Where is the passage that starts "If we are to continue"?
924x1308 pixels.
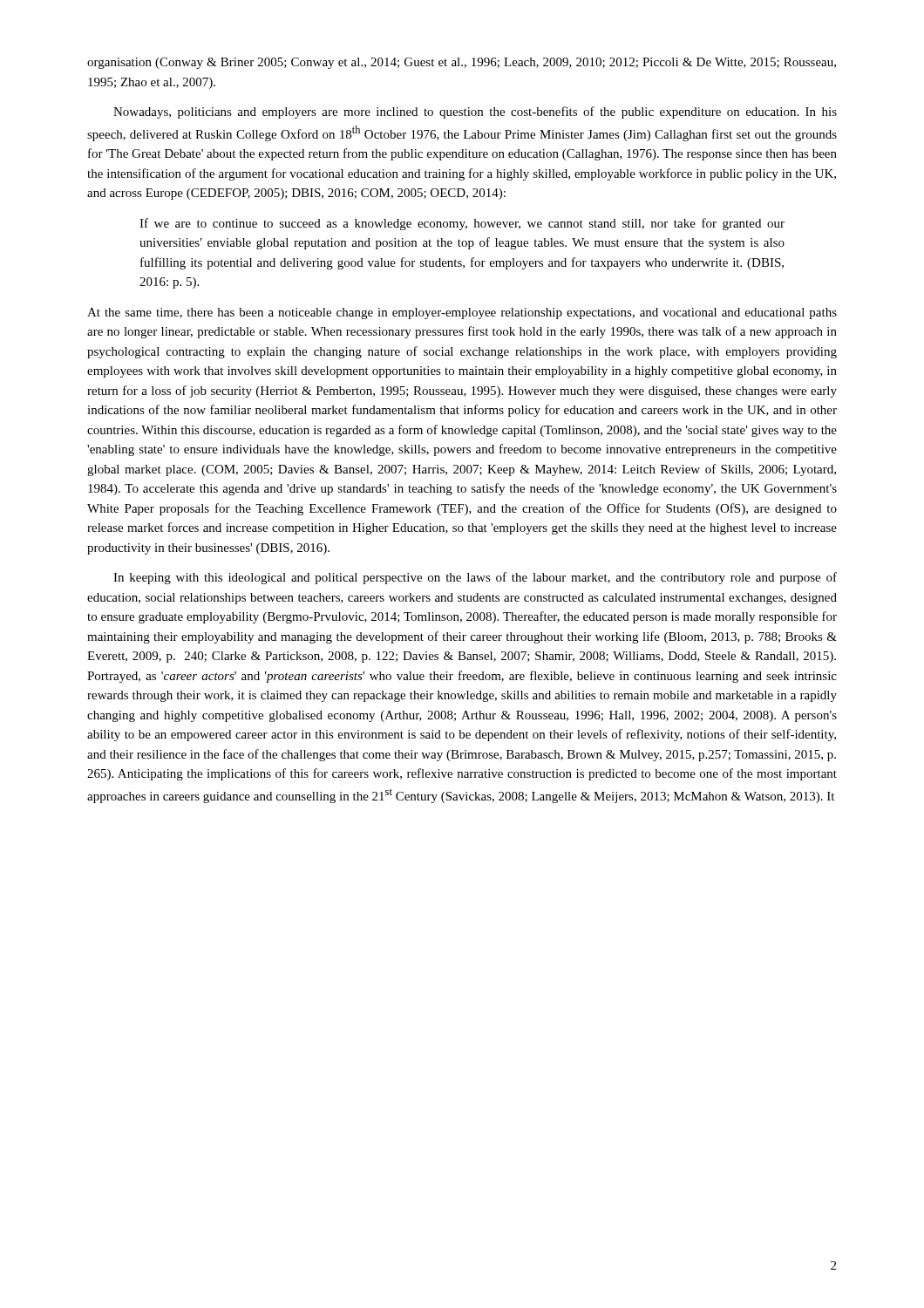(462, 252)
